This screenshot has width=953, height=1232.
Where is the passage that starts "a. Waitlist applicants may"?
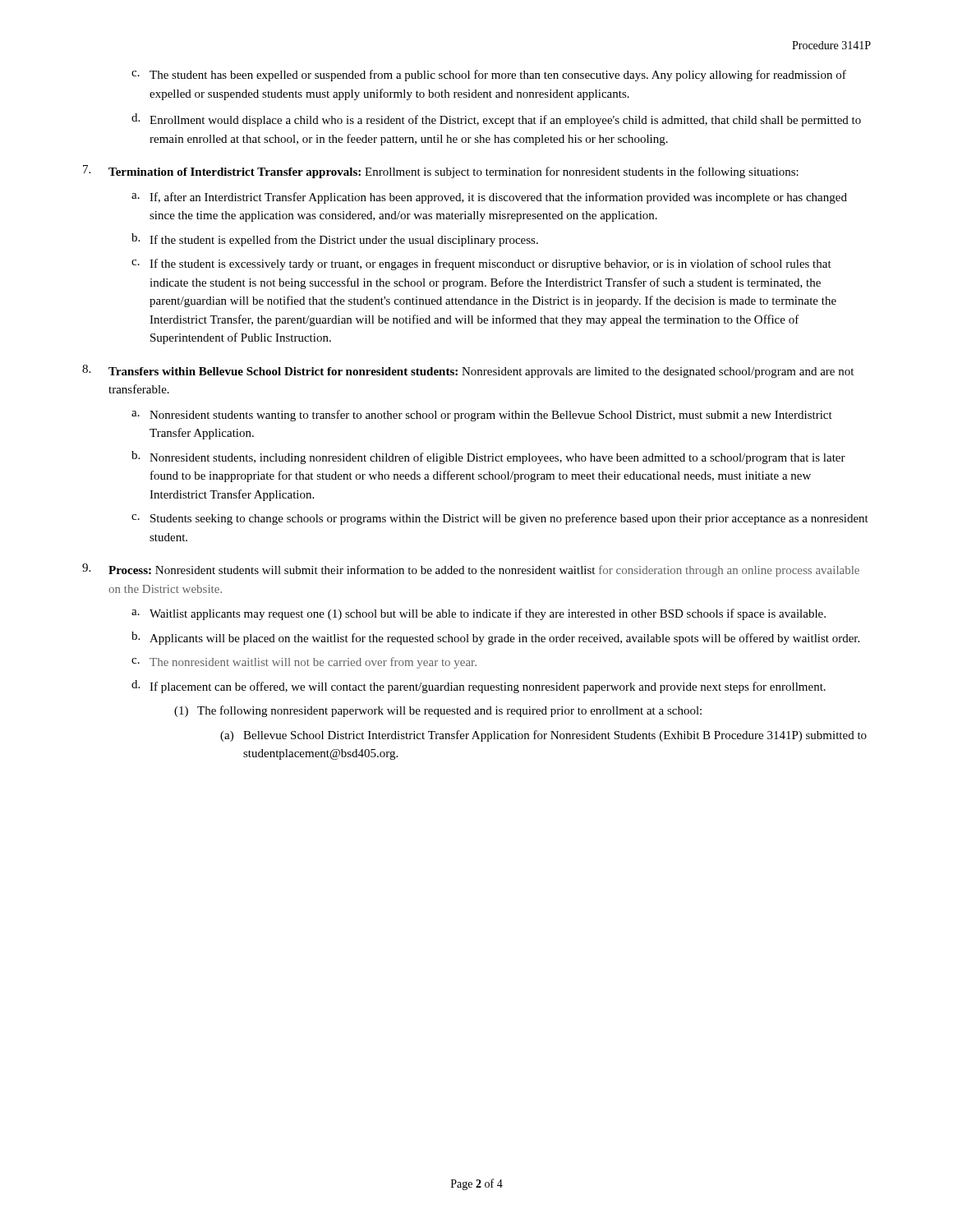[x=501, y=614]
